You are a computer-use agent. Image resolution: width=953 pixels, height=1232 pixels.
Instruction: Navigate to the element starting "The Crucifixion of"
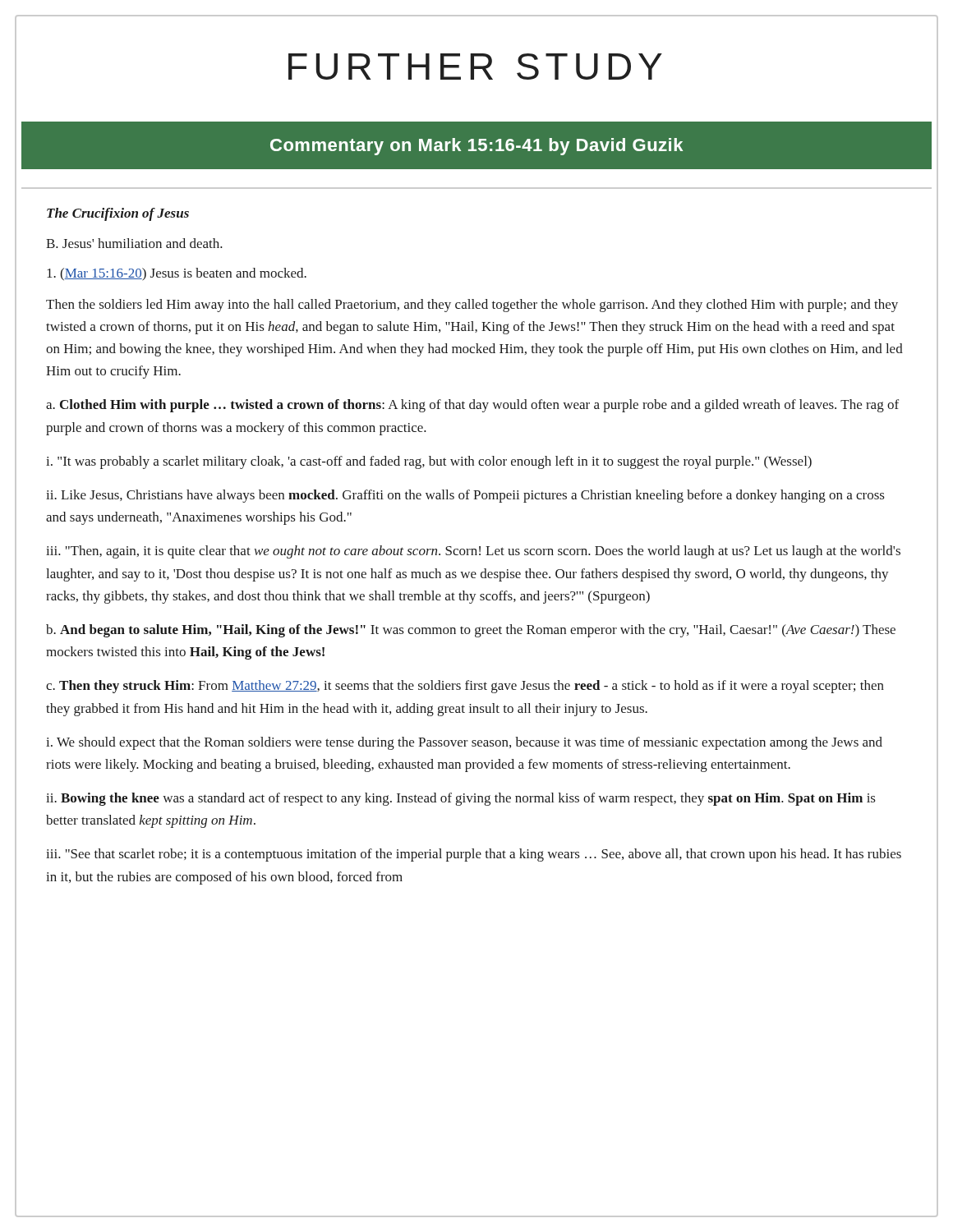118,213
